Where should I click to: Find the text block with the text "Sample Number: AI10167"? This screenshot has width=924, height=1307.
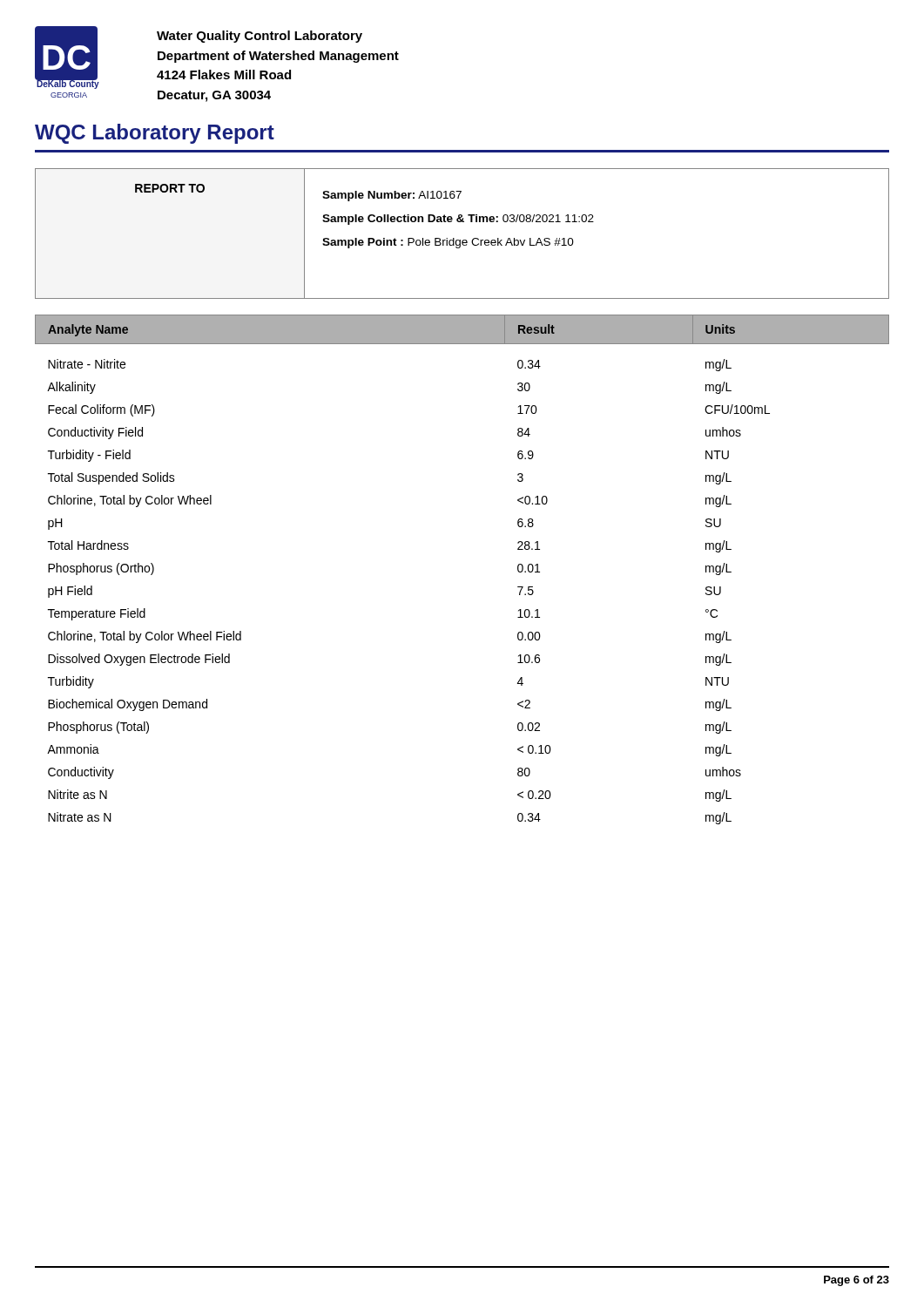click(x=458, y=218)
